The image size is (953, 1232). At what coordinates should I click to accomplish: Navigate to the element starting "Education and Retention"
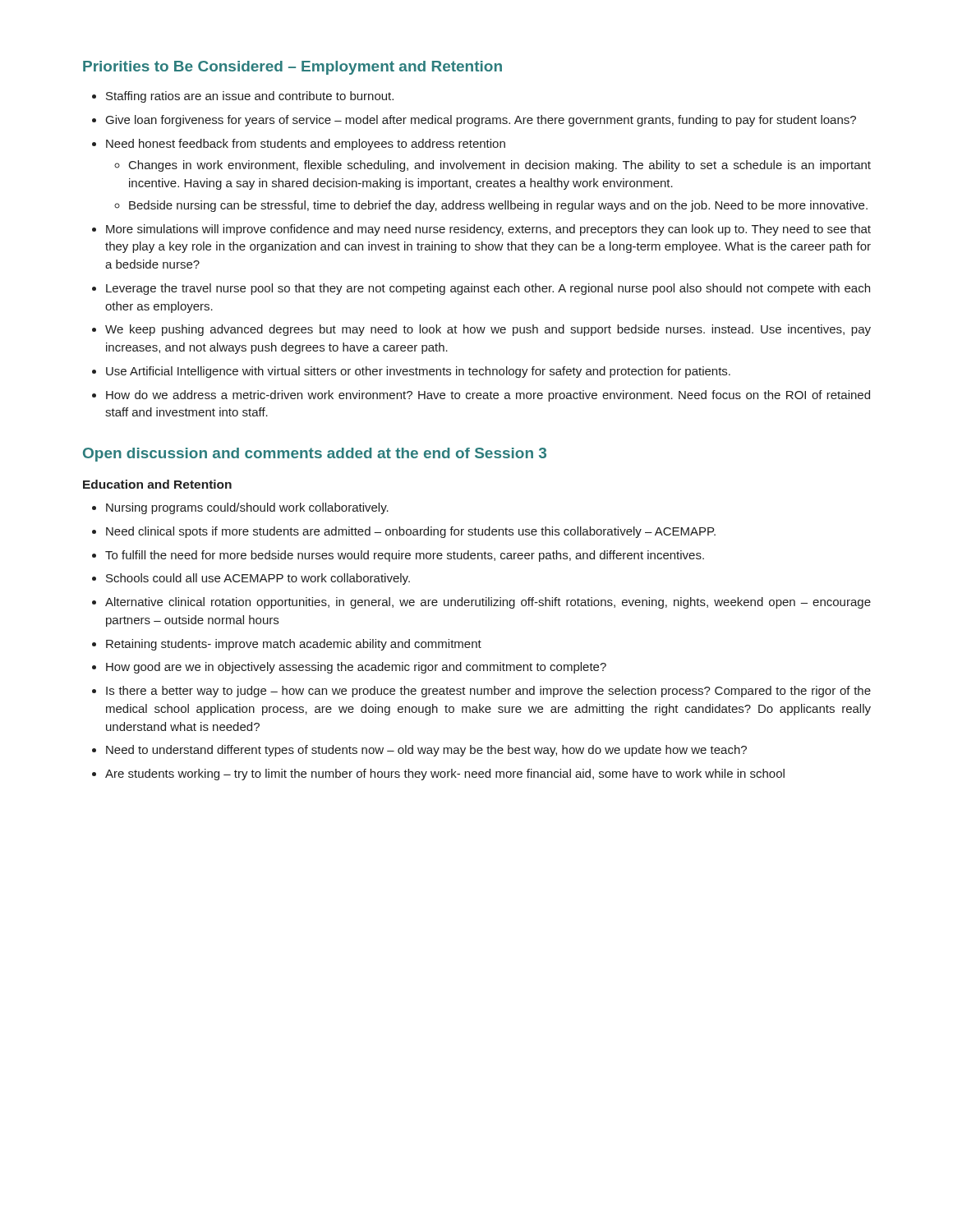click(157, 484)
